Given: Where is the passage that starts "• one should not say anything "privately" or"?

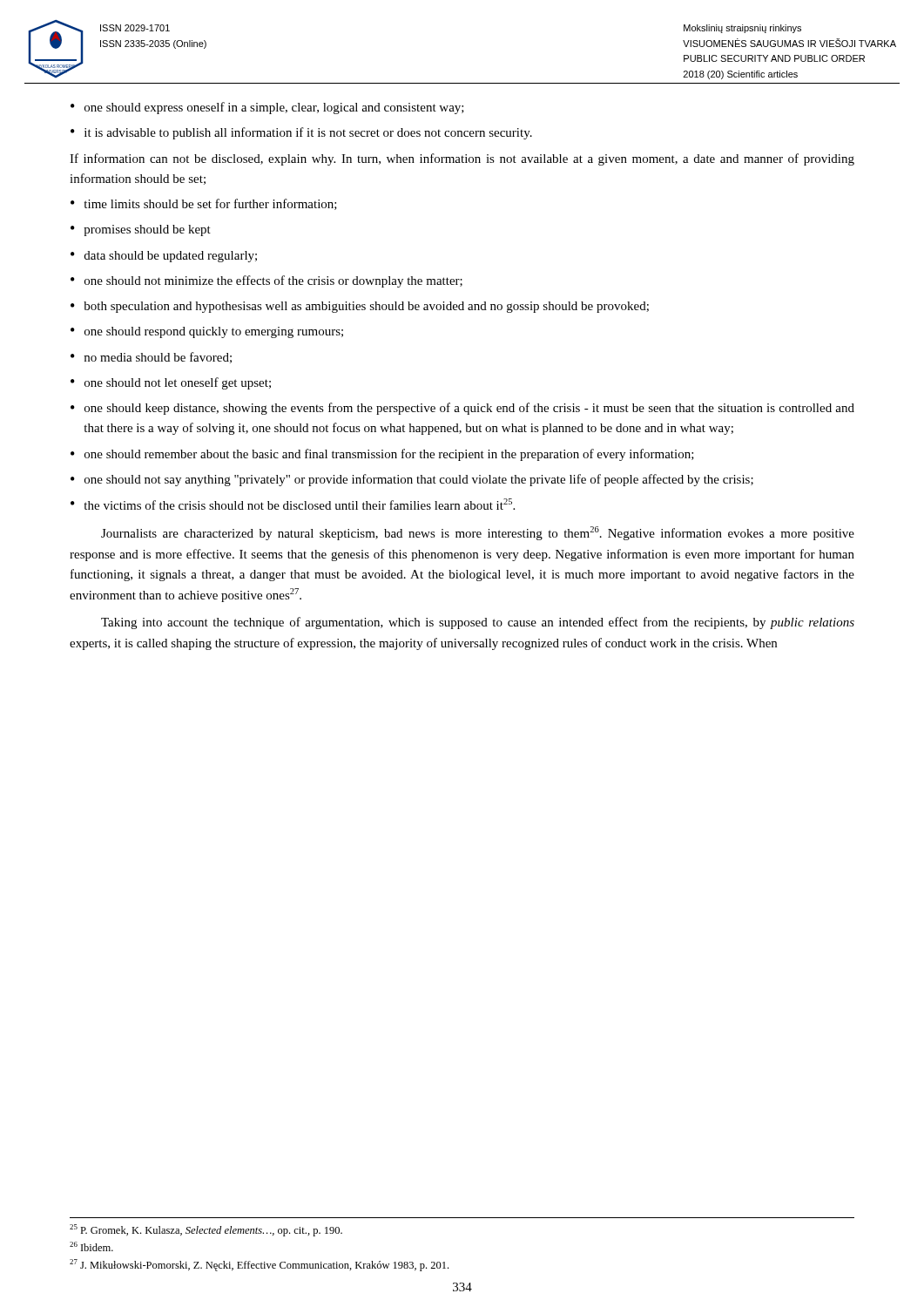Looking at the screenshot, I should point(412,480).
